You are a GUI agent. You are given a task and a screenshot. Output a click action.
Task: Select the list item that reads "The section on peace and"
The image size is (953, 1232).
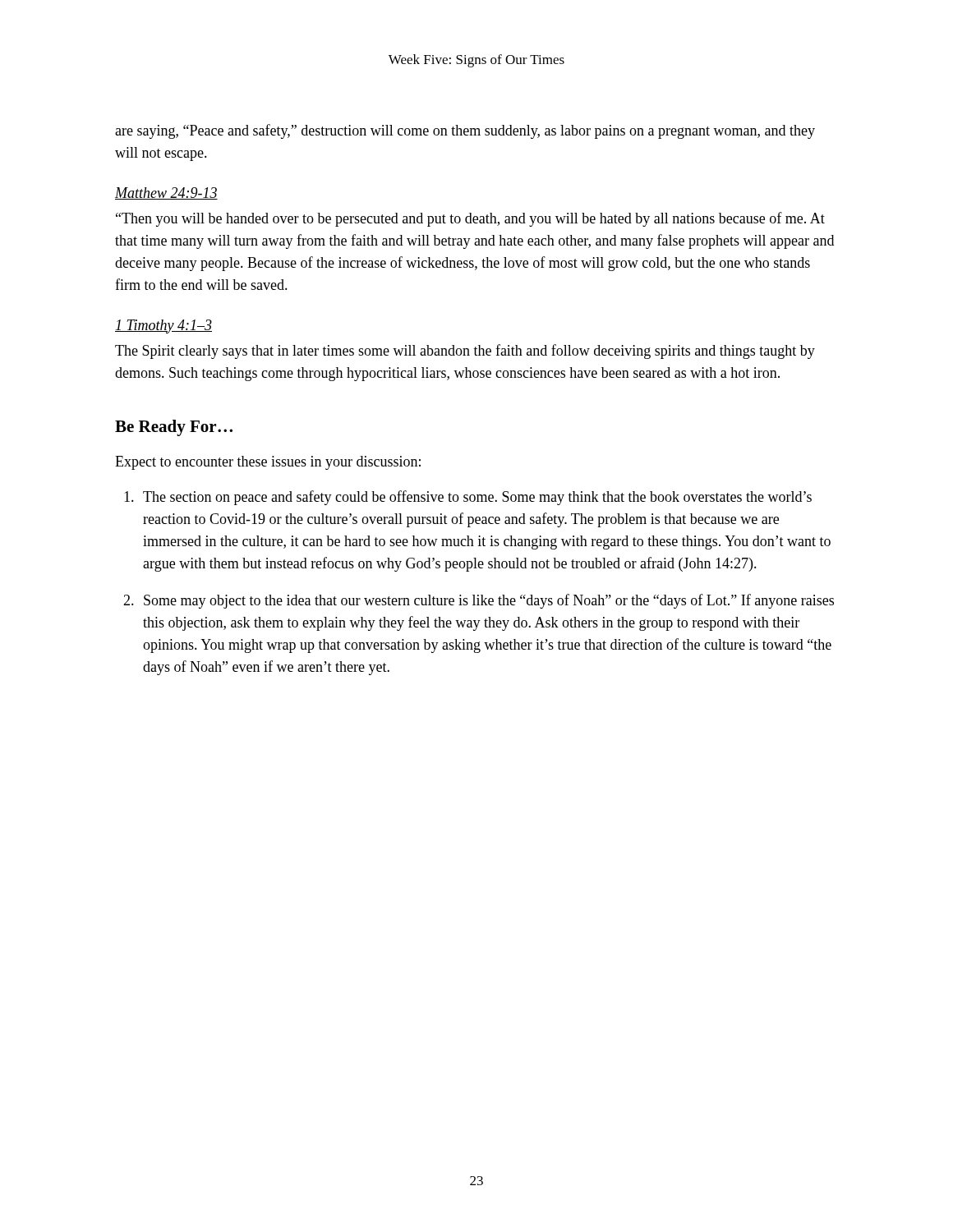(487, 530)
